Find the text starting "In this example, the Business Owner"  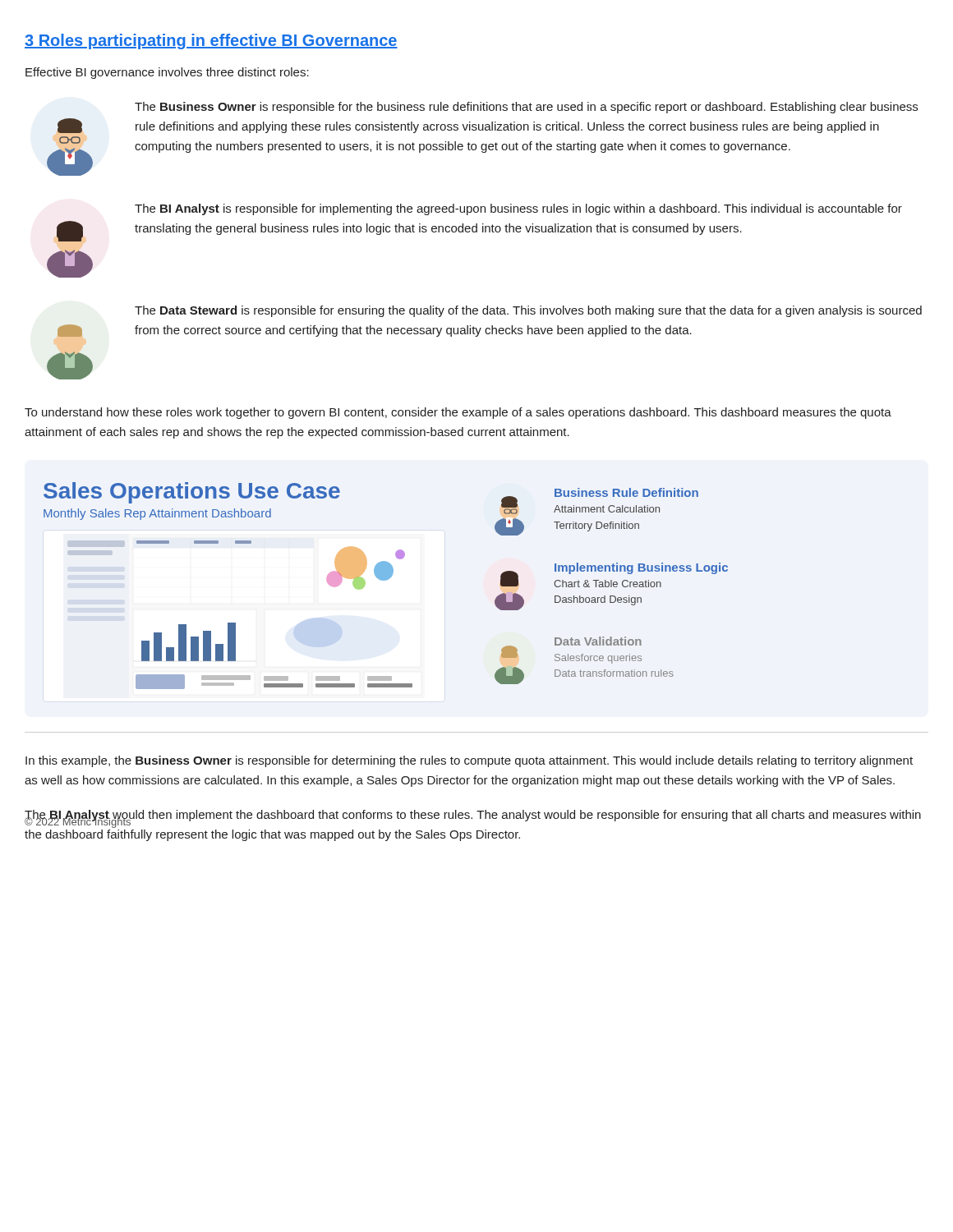(469, 770)
